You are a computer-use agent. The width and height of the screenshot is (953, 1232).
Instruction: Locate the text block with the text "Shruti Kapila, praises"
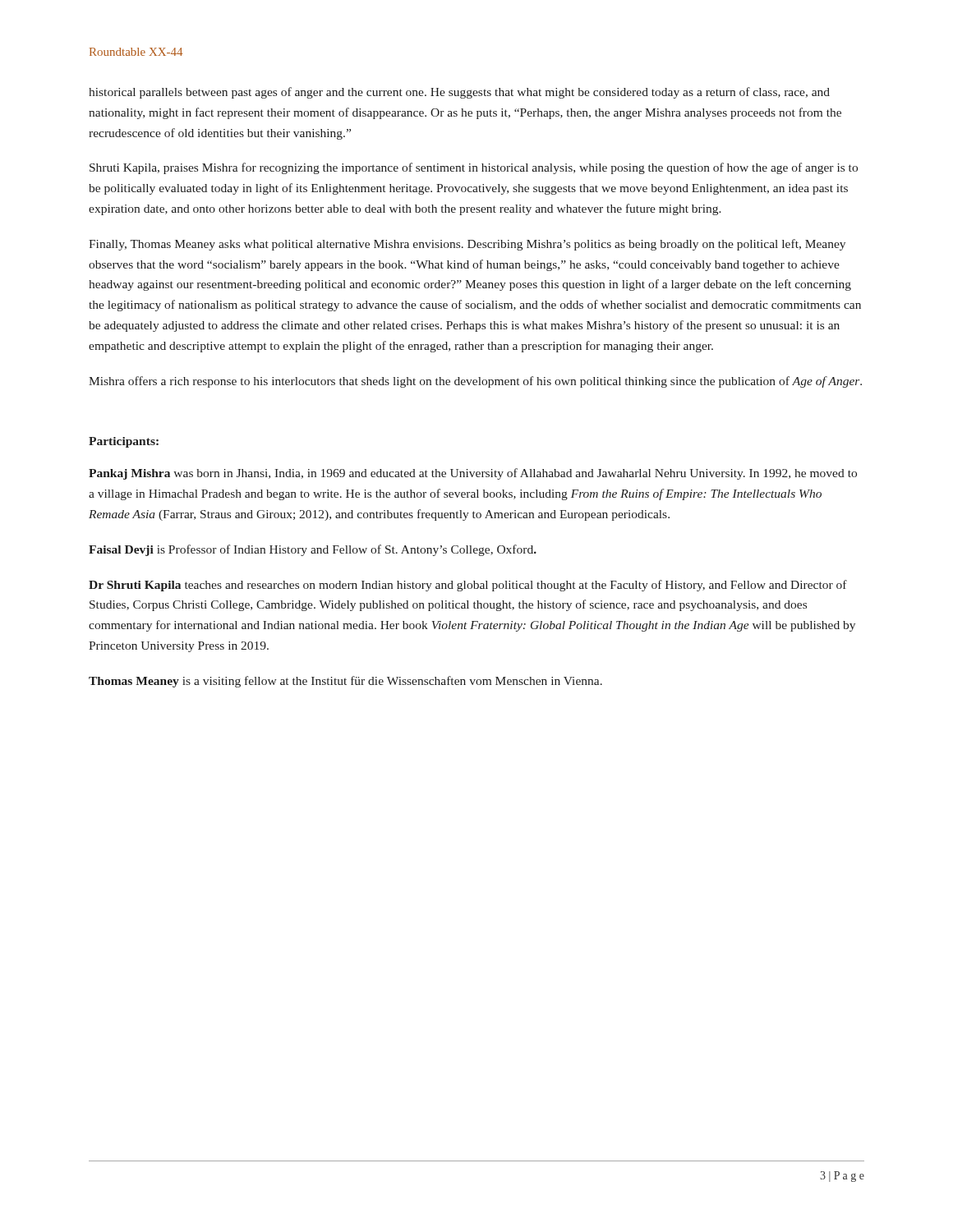(x=473, y=188)
